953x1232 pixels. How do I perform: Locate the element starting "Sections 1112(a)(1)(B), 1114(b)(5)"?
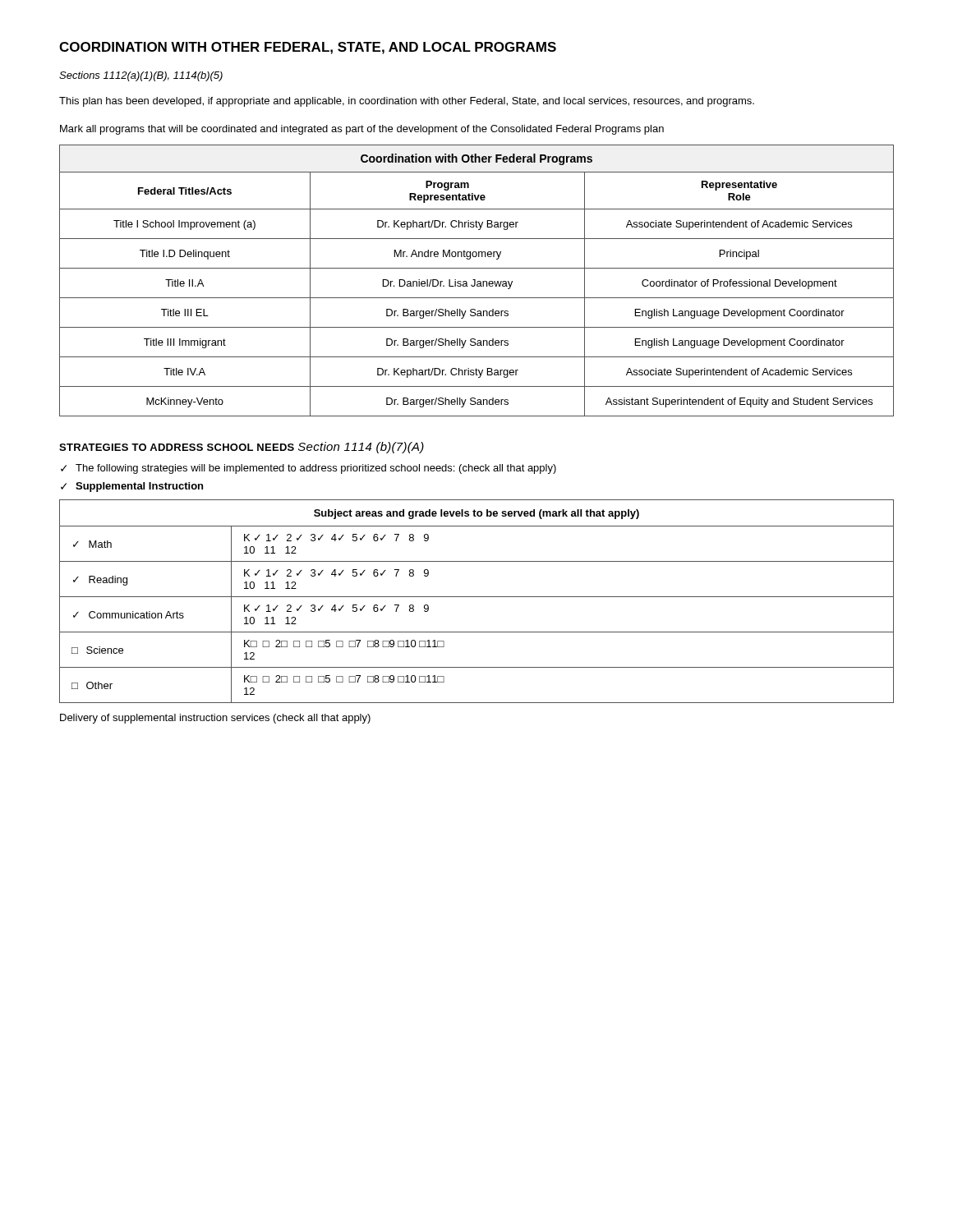141,75
